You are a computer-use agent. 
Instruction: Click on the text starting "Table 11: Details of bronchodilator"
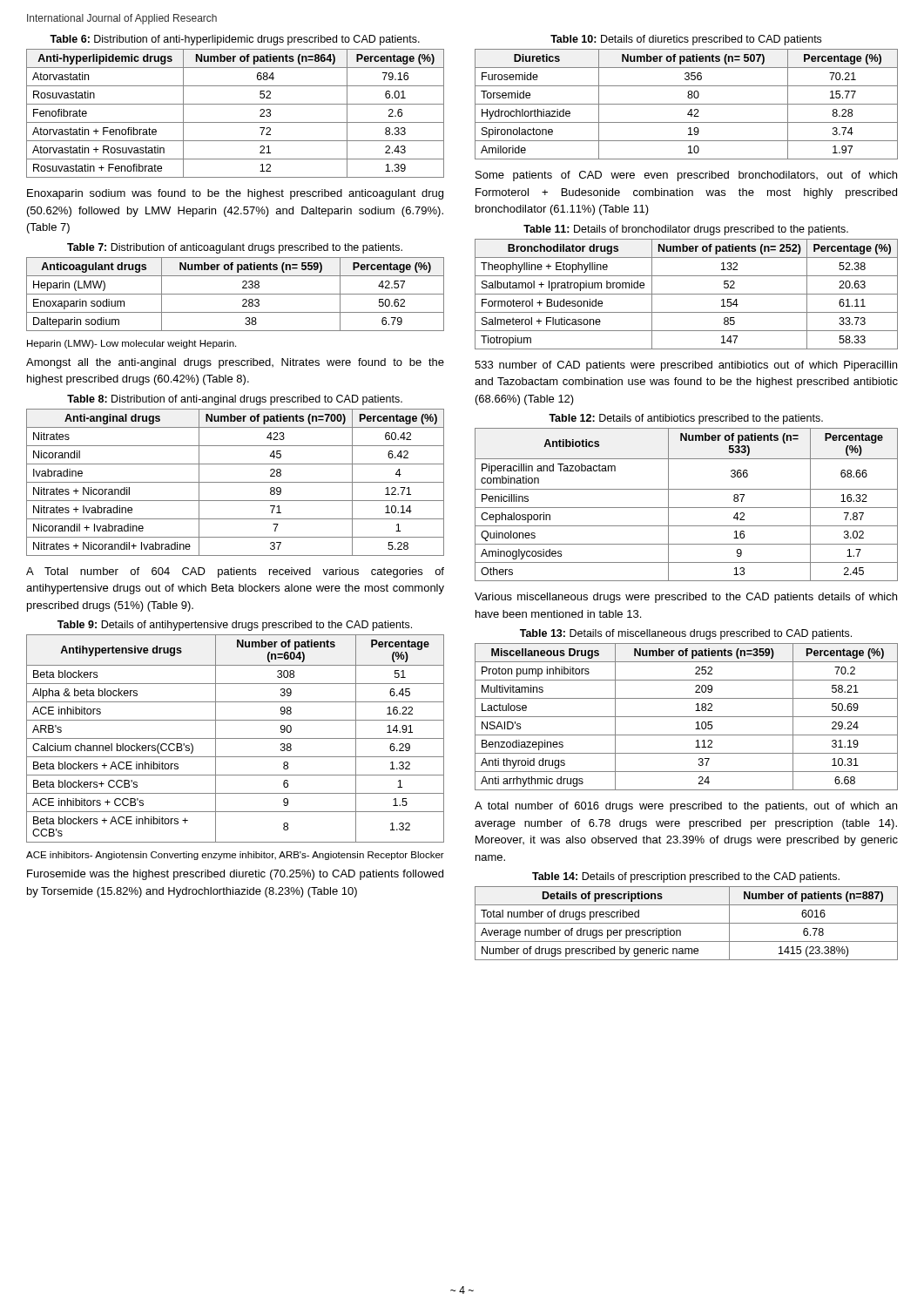[686, 229]
